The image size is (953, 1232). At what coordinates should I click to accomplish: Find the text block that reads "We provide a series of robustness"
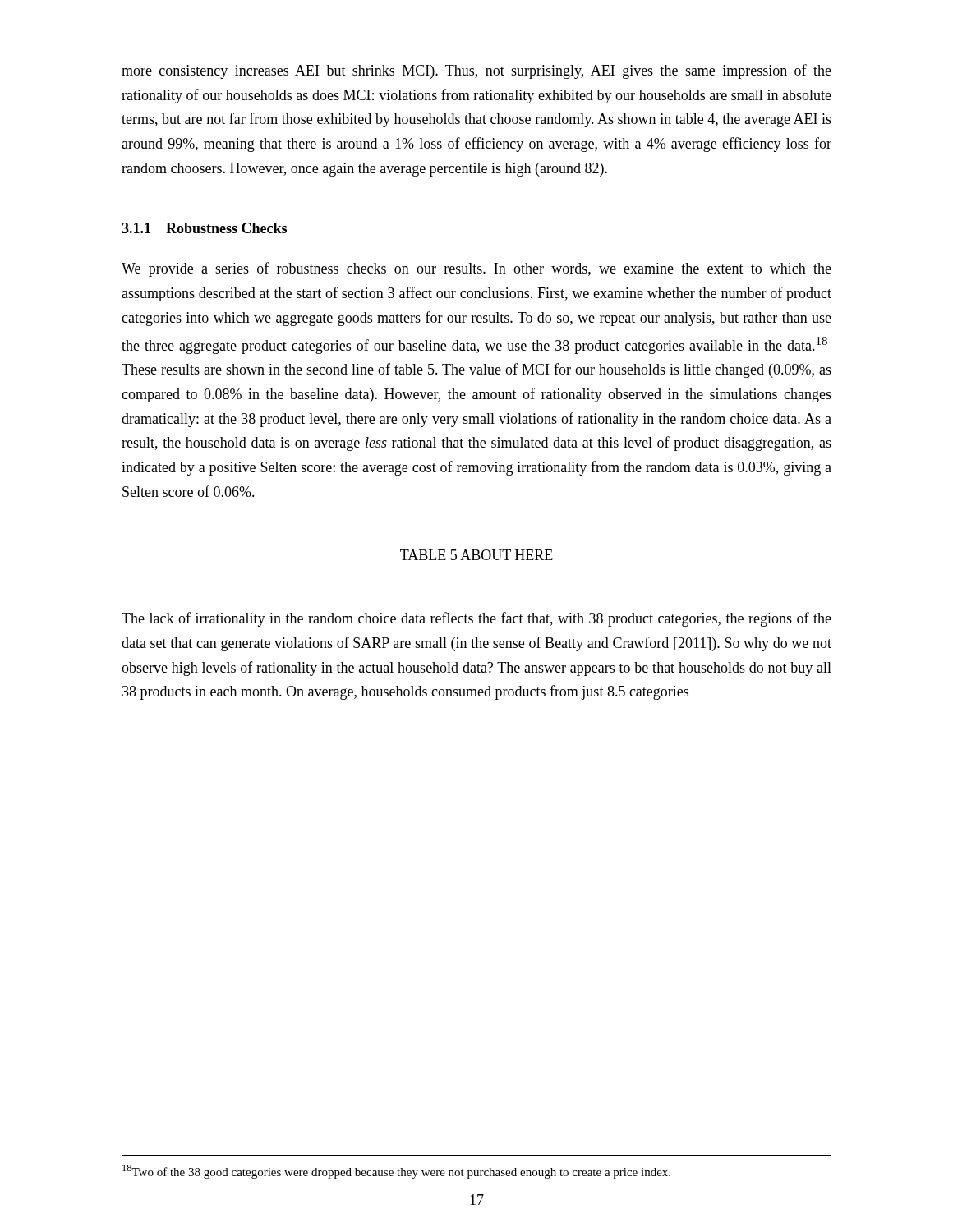[476, 381]
